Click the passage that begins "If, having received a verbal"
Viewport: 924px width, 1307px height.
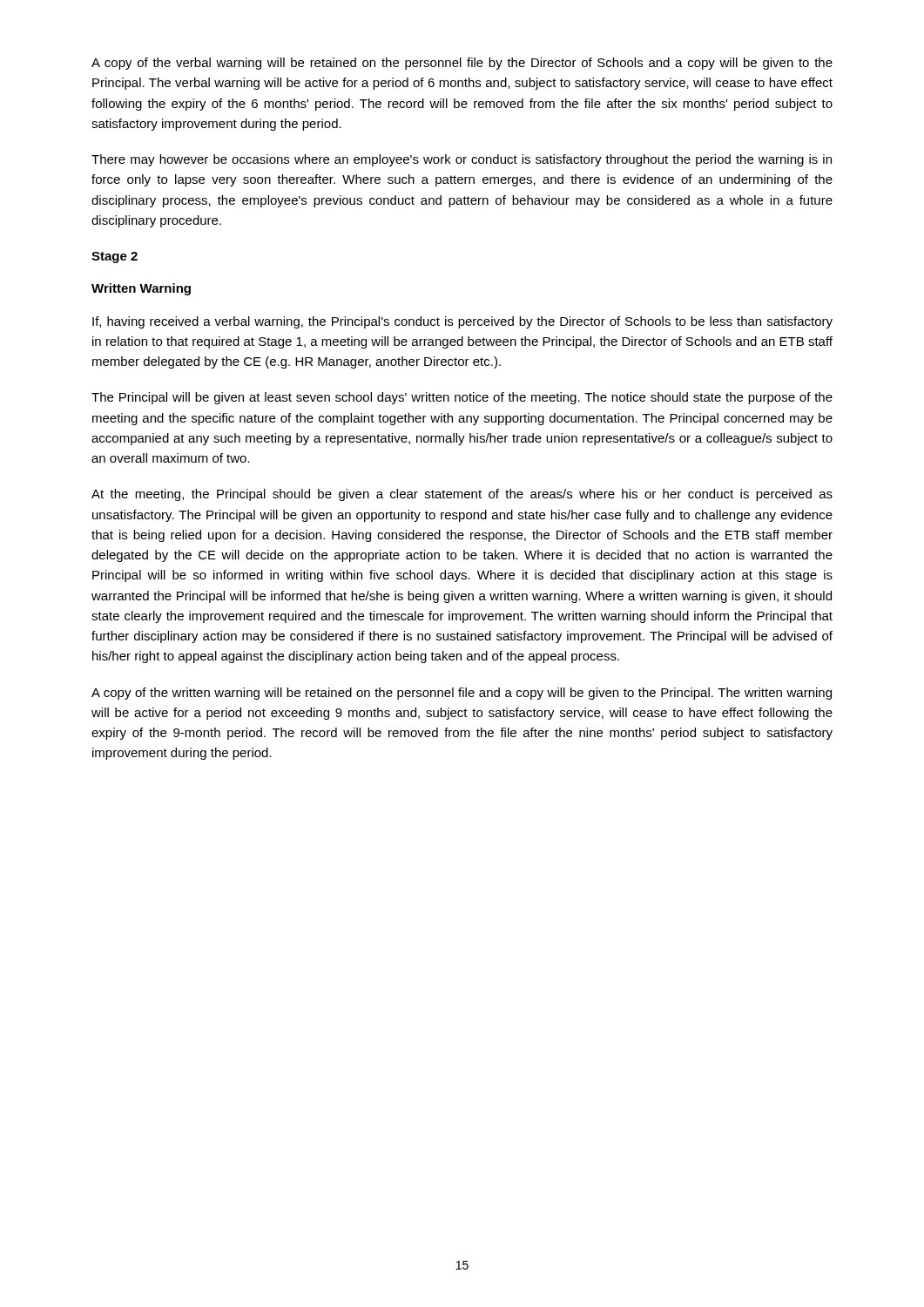click(x=462, y=341)
